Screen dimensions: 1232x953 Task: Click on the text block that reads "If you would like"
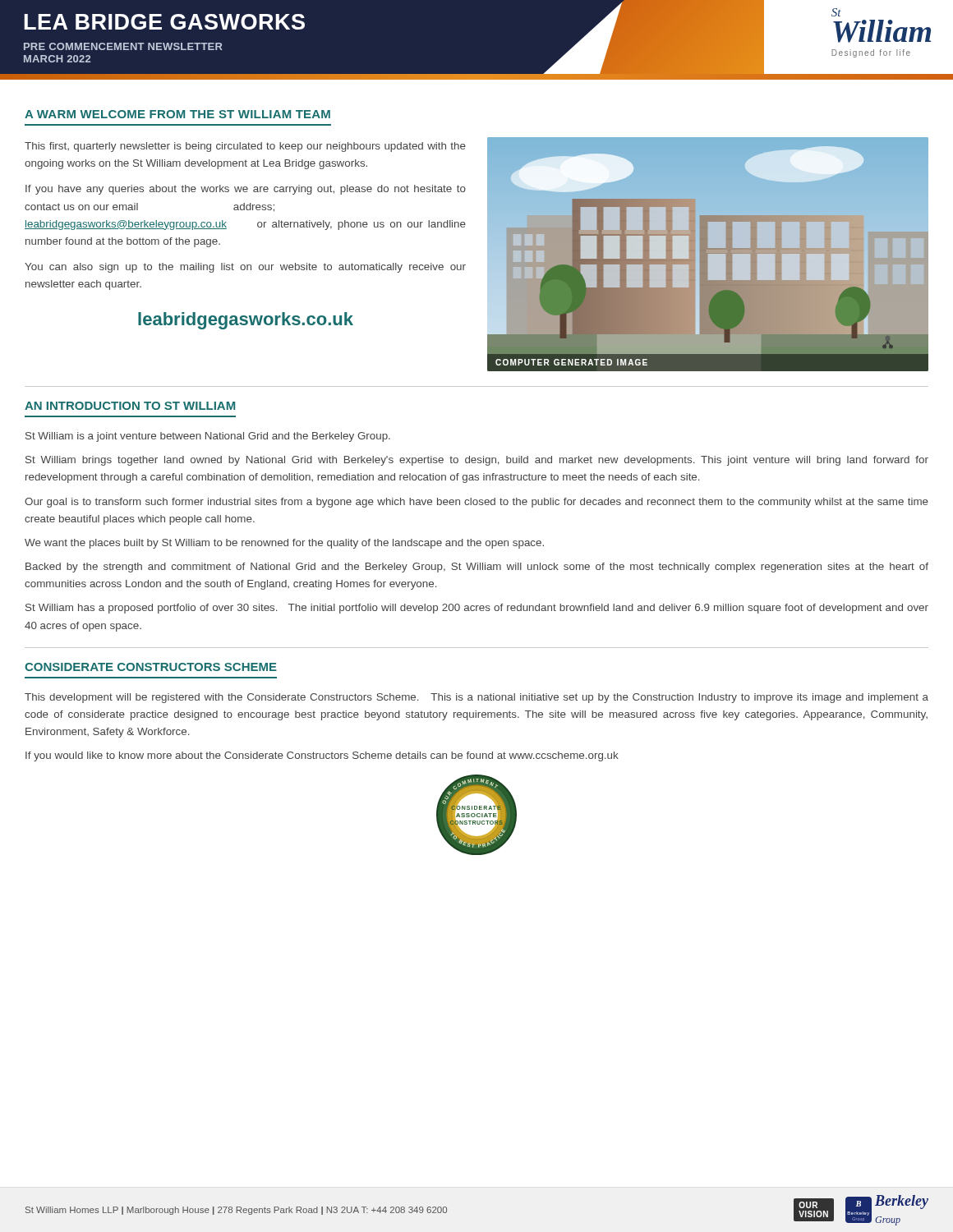click(322, 755)
